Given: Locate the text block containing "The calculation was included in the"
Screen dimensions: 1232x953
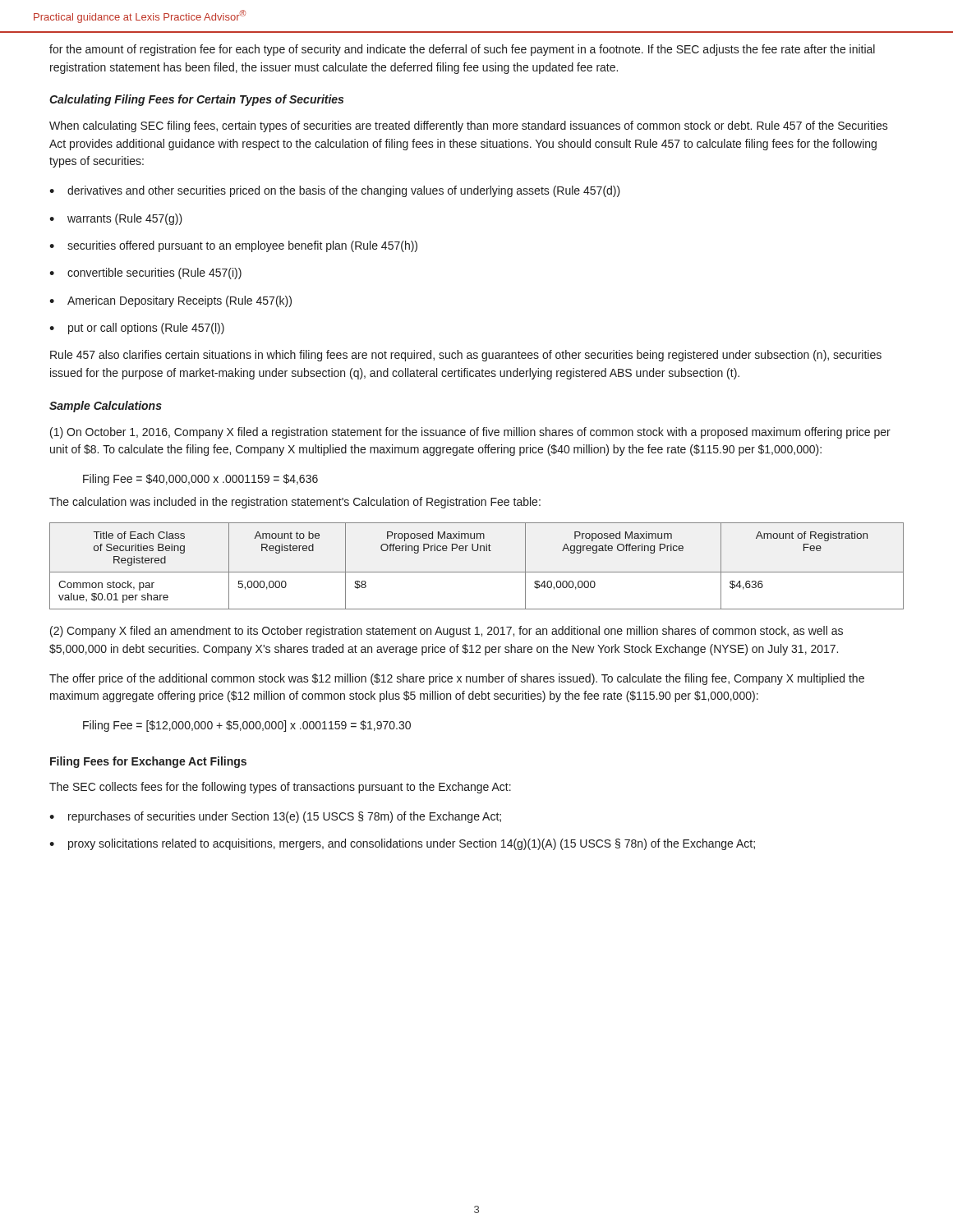Looking at the screenshot, I should [295, 501].
